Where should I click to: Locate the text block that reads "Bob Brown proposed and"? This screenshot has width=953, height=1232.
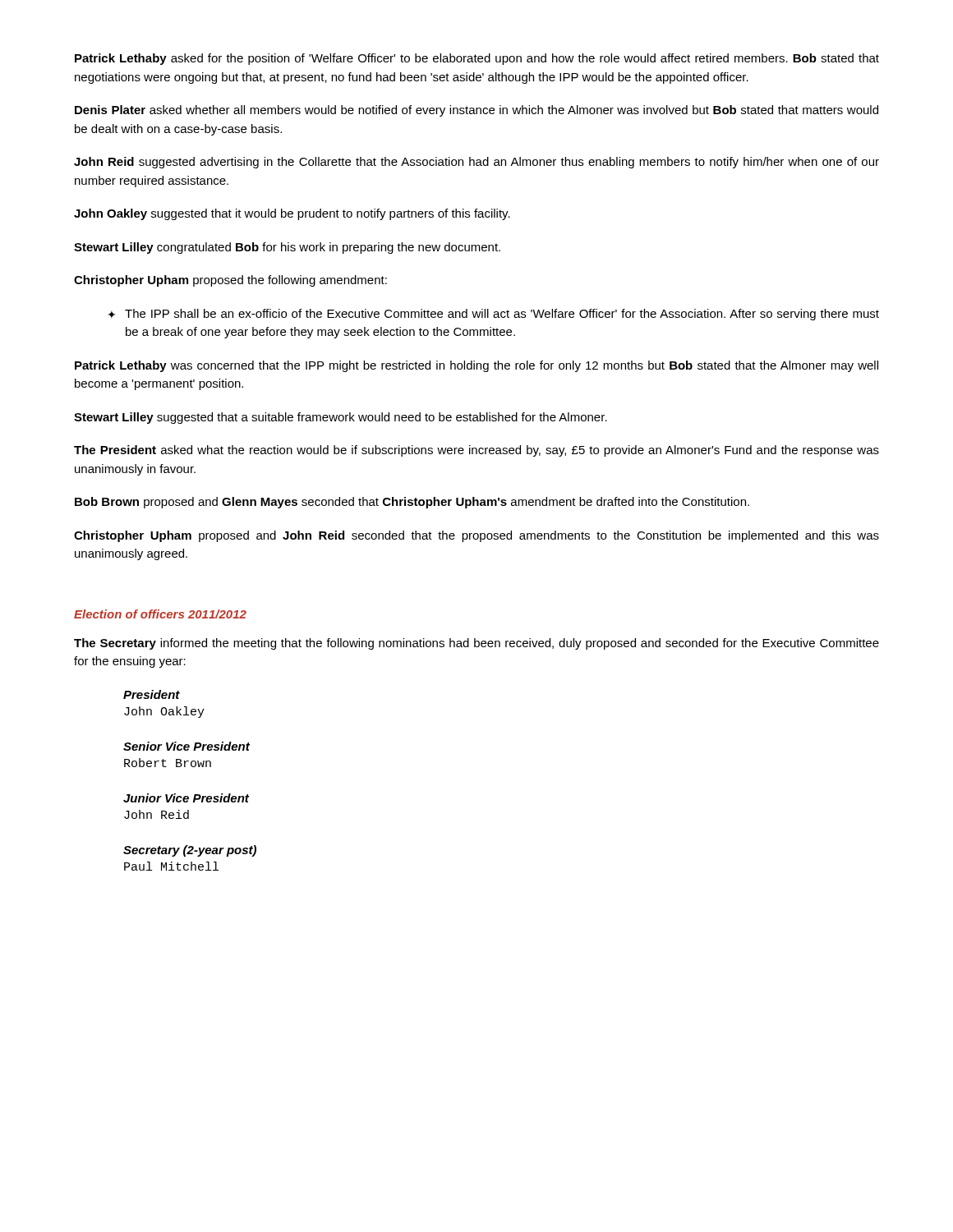click(412, 501)
